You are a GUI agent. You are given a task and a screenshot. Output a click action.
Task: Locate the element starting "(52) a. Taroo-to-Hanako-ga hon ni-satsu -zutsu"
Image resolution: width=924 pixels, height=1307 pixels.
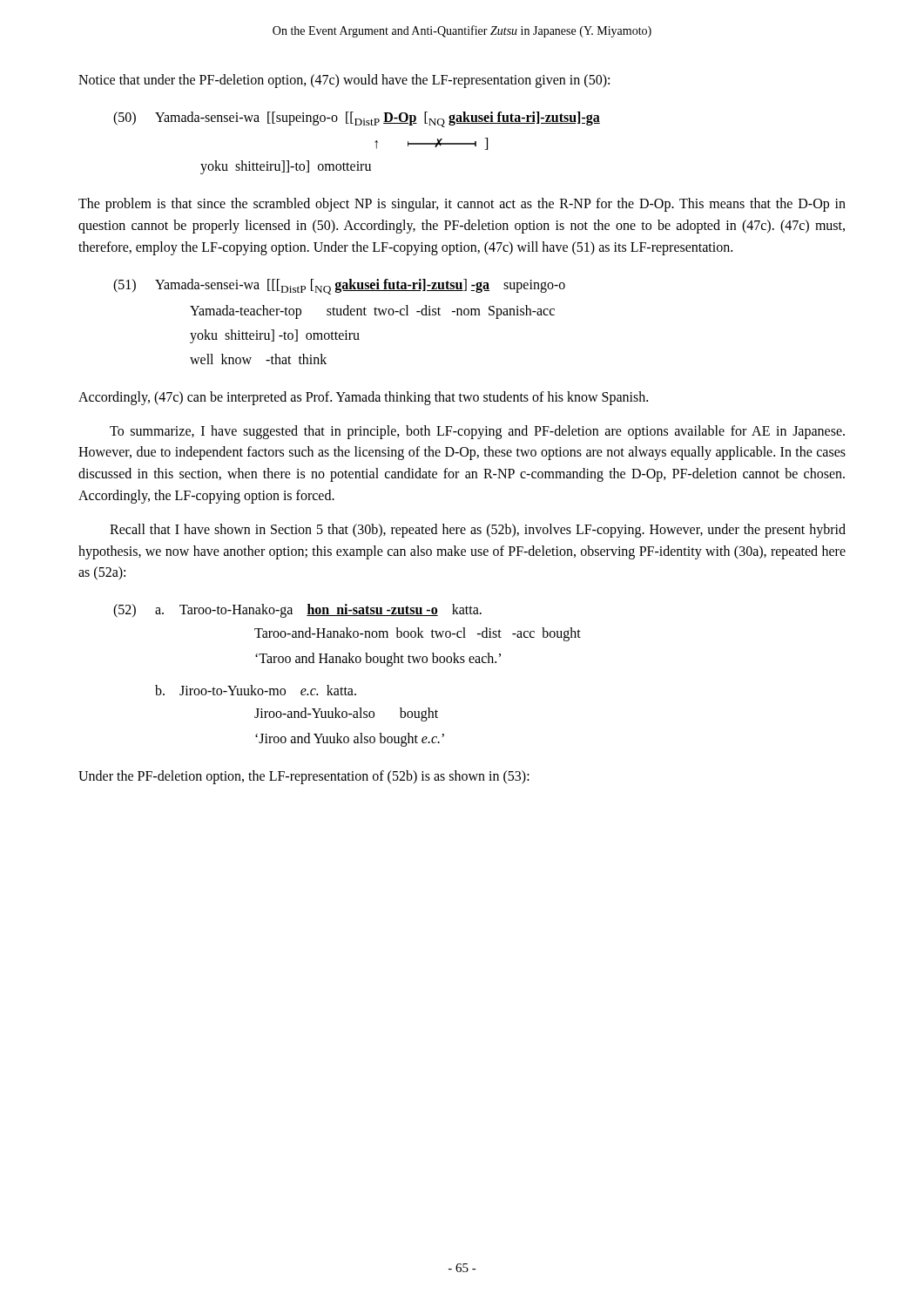tap(122, 609)
